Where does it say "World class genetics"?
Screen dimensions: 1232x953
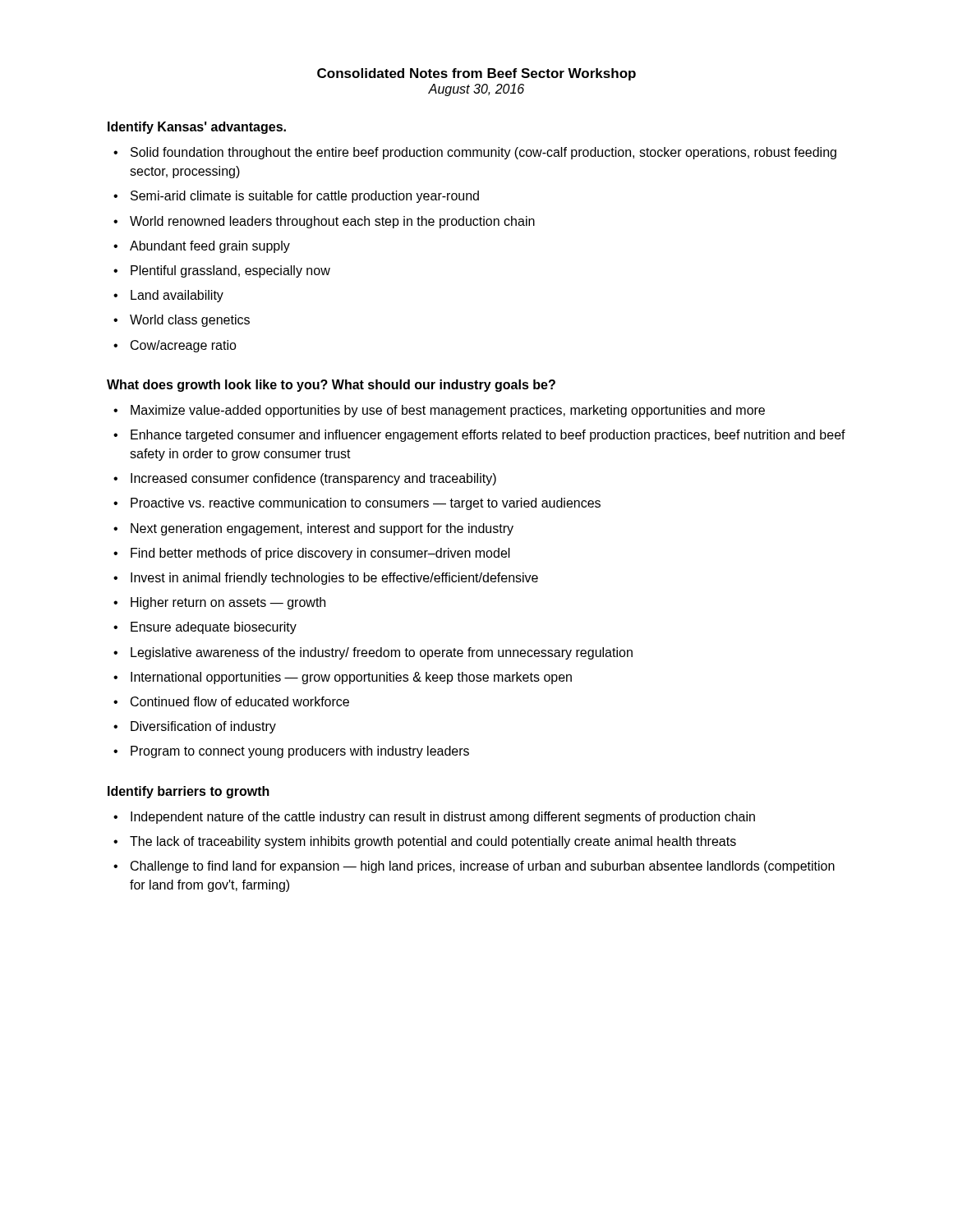(x=190, y=320)
